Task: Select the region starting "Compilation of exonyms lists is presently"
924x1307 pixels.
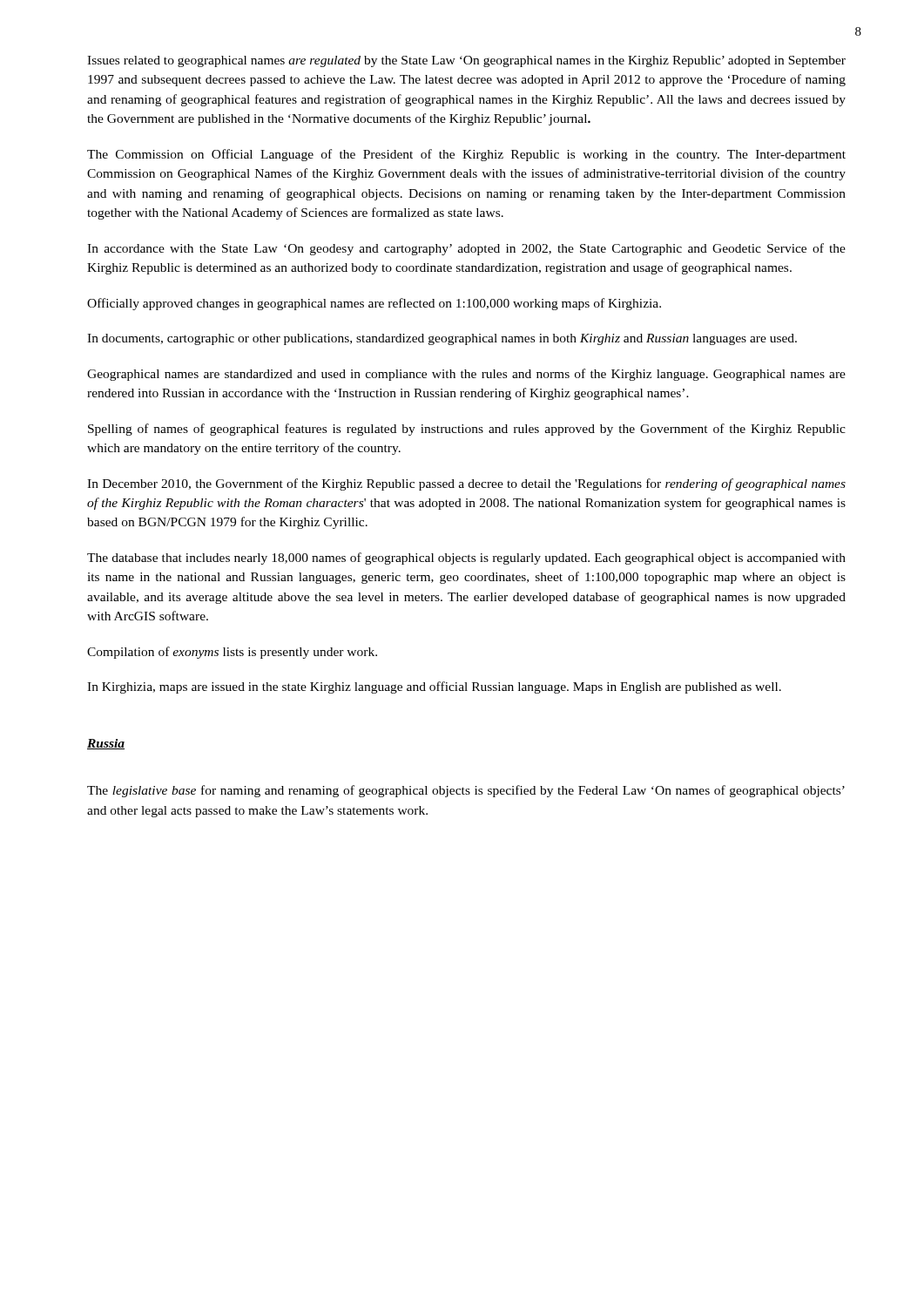Action: (x=233, y=651)
